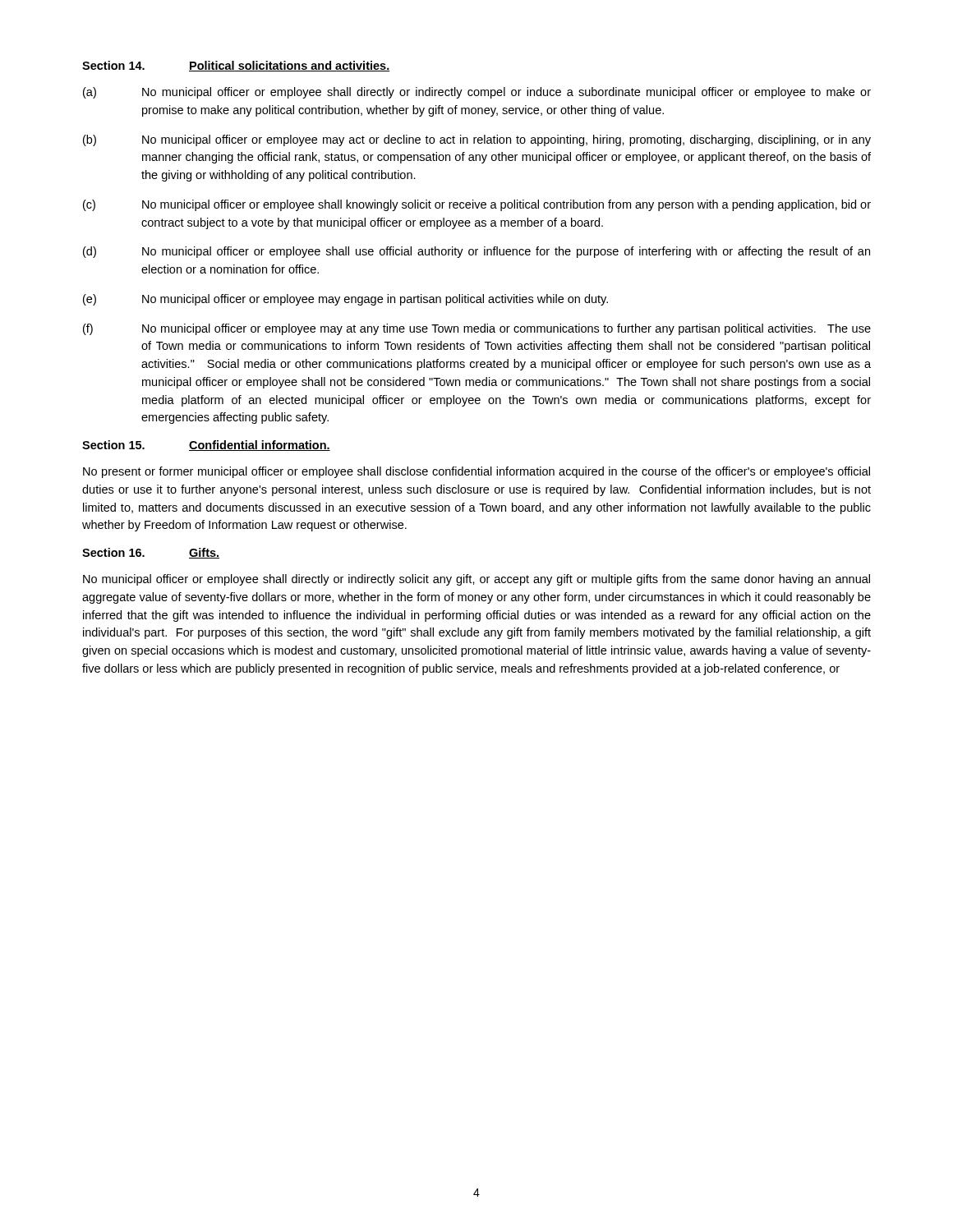This screenshot has width=953, height=1232.
Task: Locate the section header that opens with "Section 14. Political"
Action: tap(236, 66)
